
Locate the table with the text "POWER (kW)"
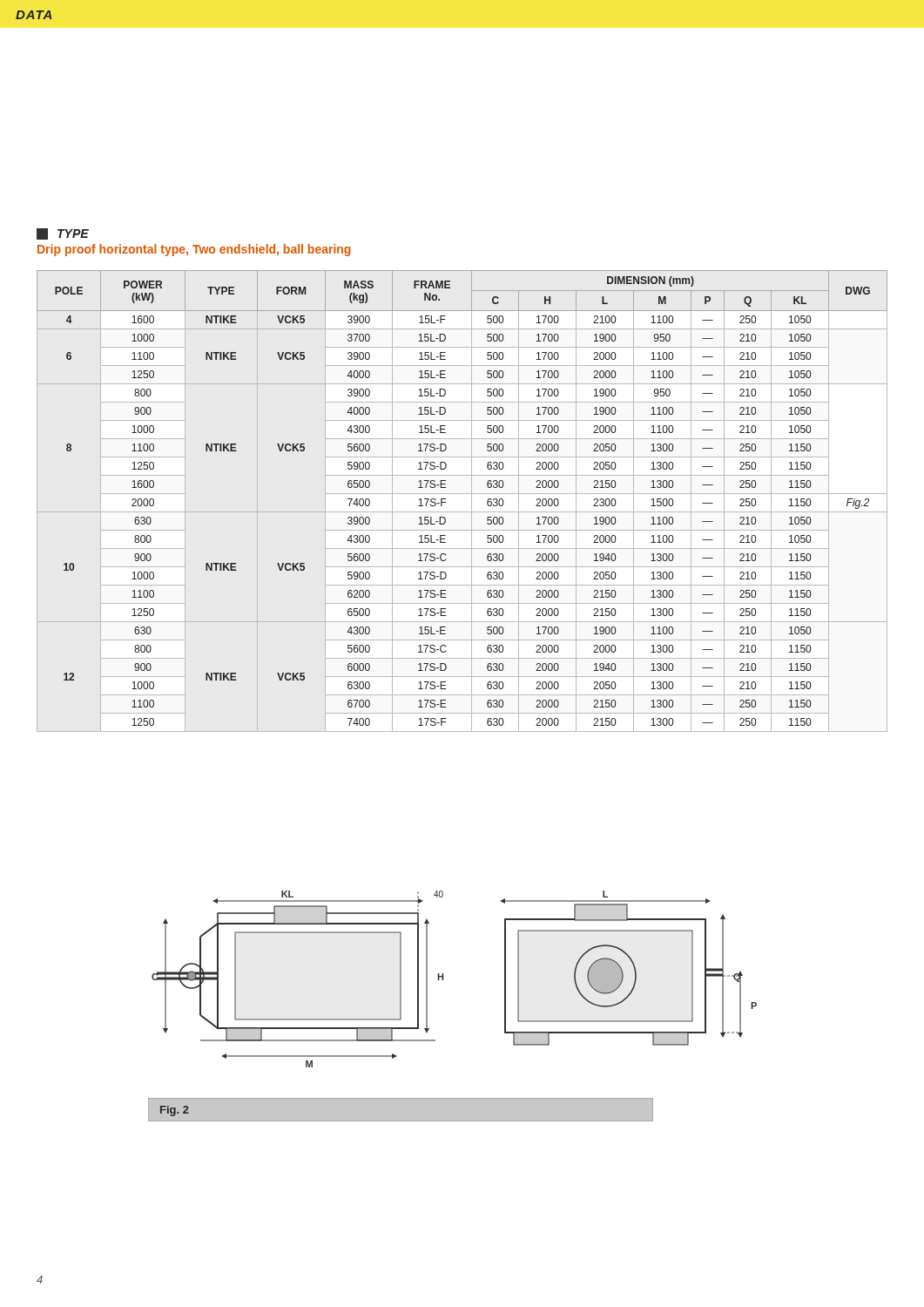(x=462, y=501)
